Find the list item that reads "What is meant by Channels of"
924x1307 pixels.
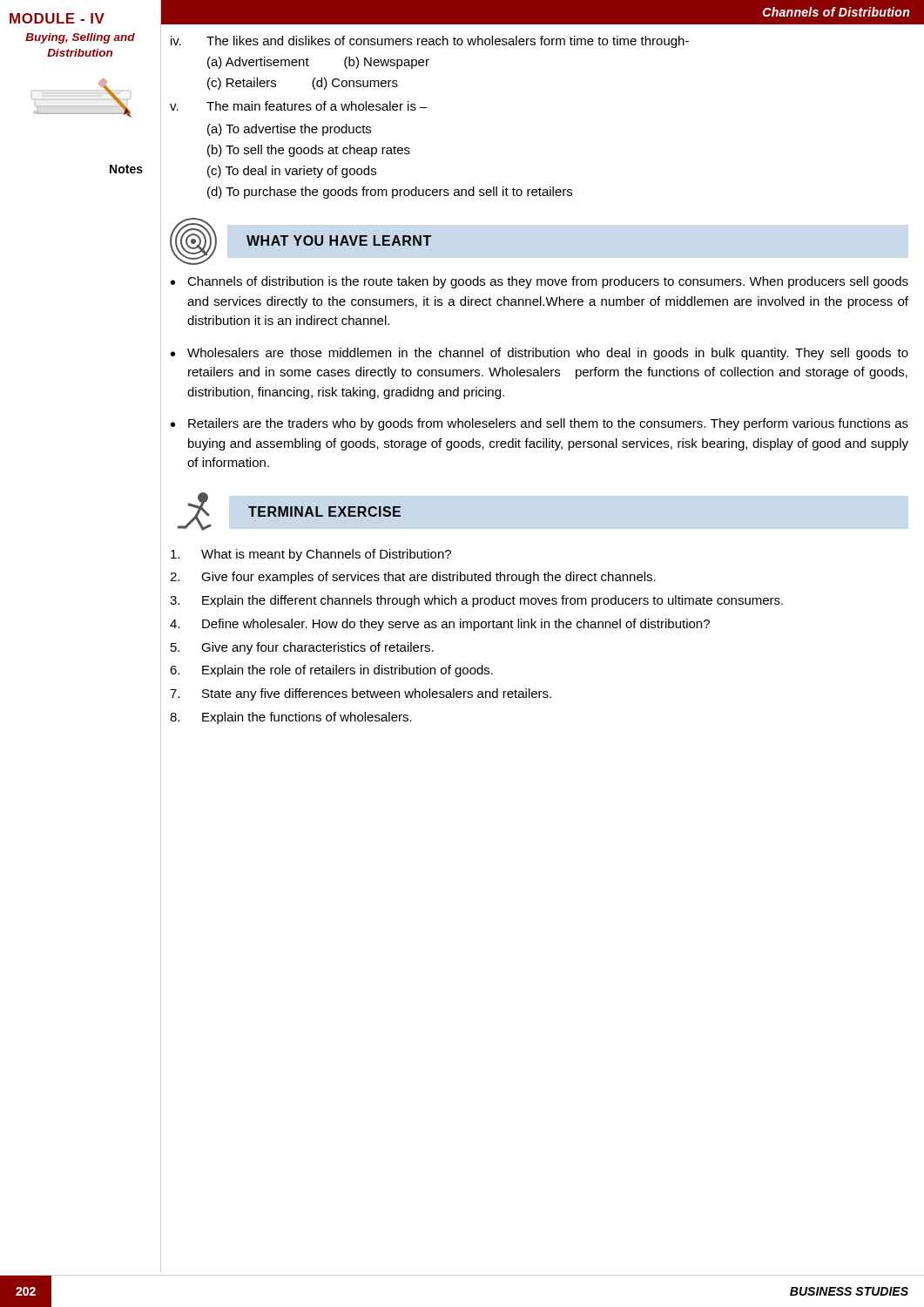tap(311, 555)
